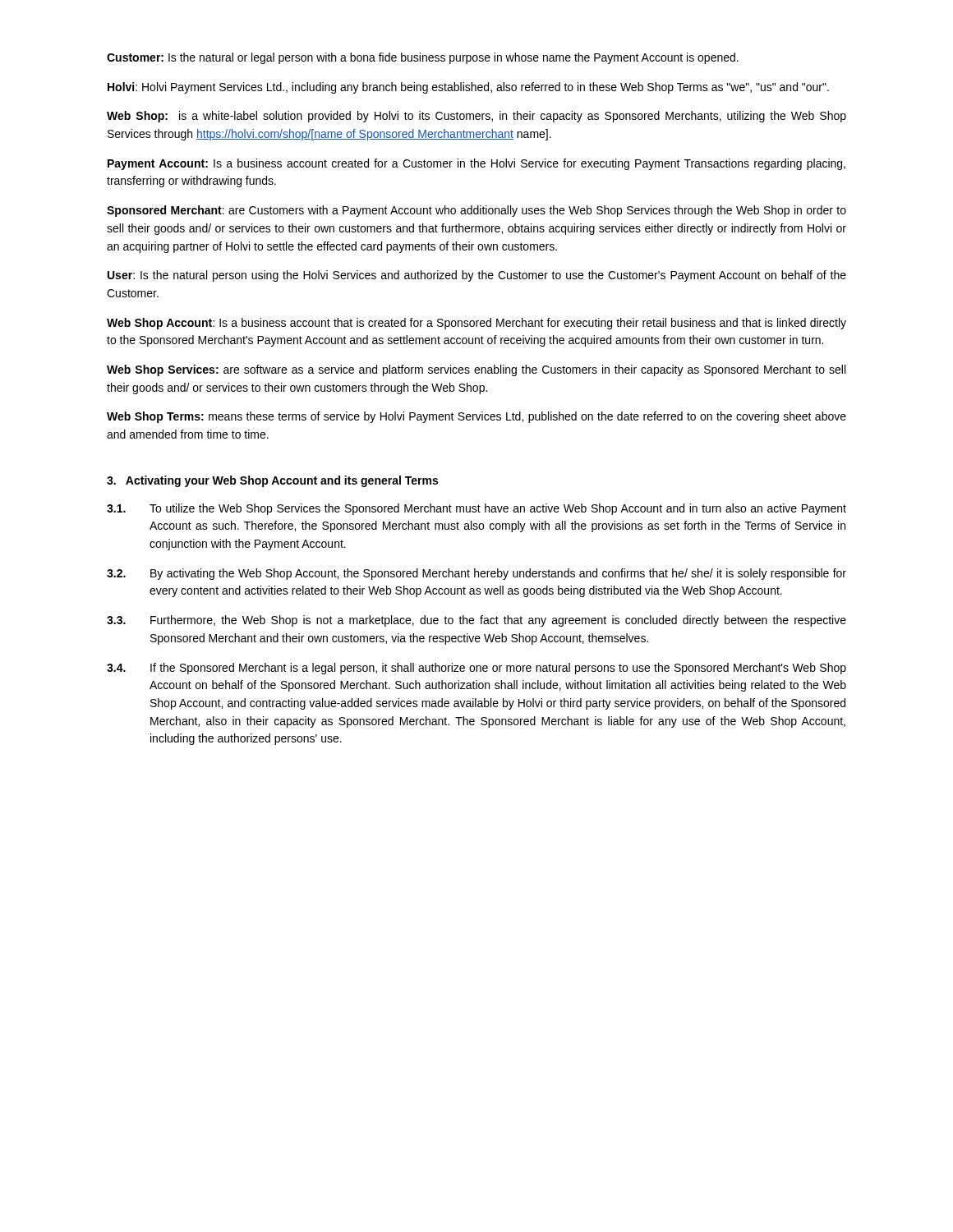Find the text block that reads "Web Shop Account: Is a business"
Screen dimensions: 1232x953
point(476,331)
